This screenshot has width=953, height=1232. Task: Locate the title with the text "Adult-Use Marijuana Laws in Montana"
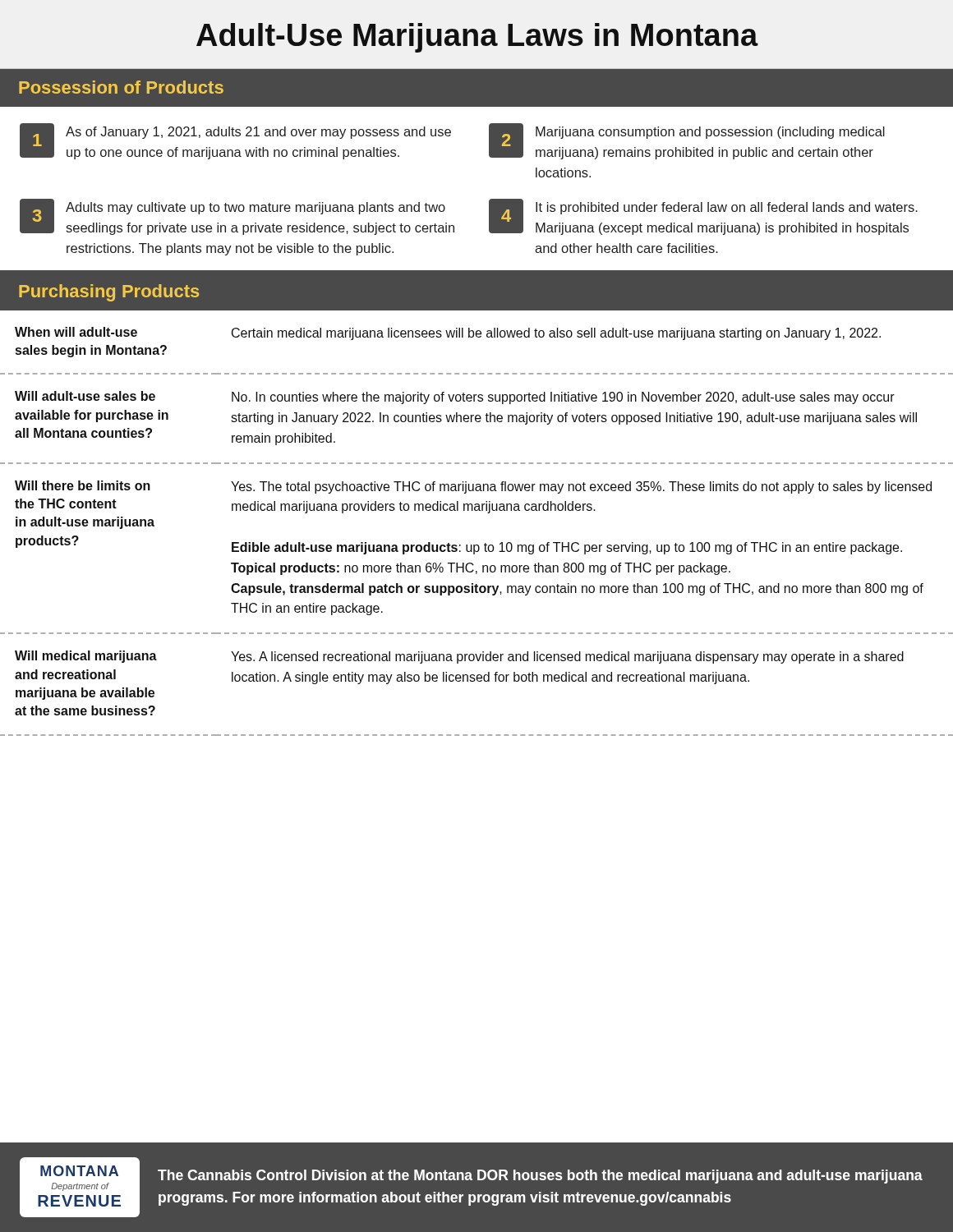476,36
